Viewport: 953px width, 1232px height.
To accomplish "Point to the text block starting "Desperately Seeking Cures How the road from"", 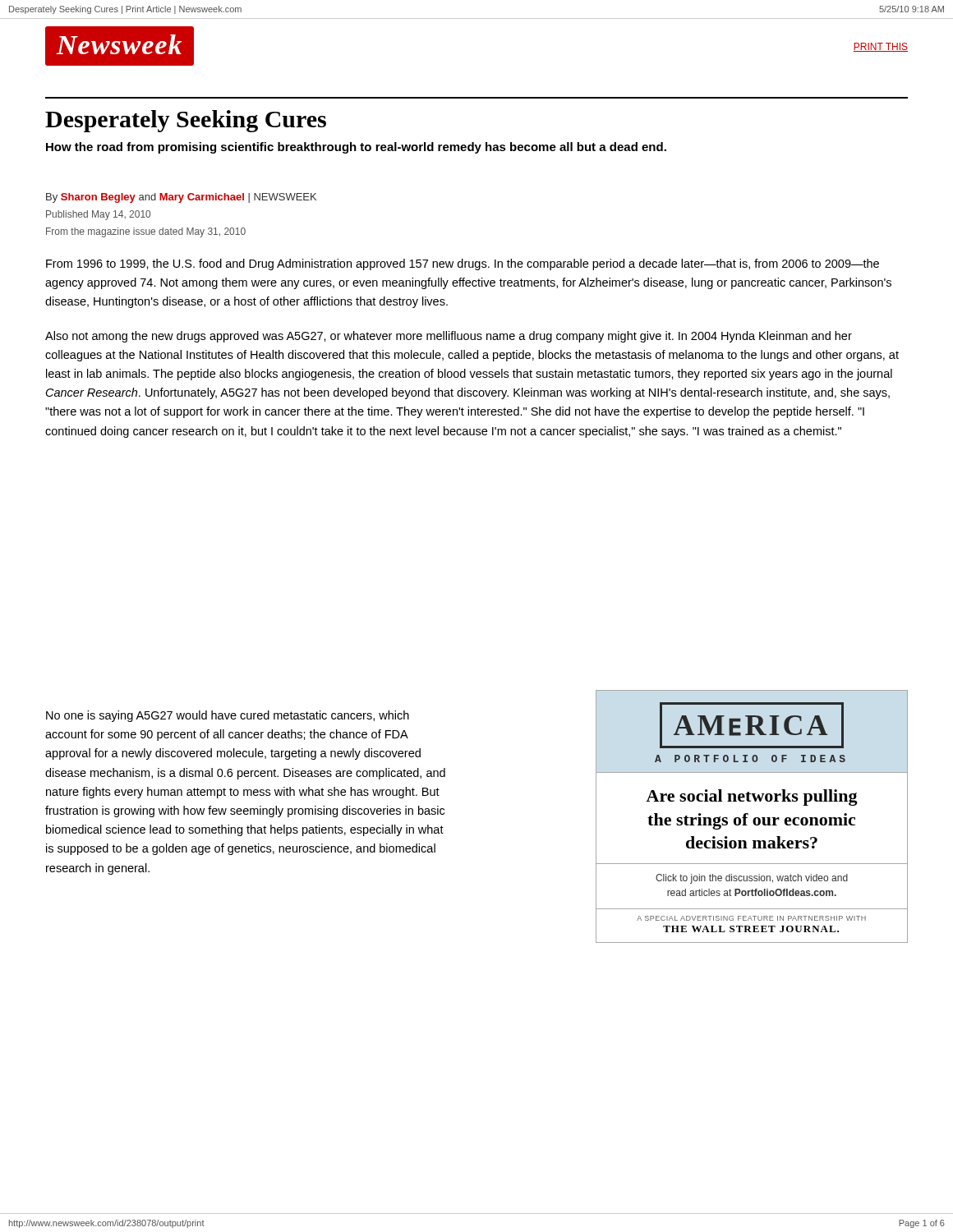I will 186,121.
